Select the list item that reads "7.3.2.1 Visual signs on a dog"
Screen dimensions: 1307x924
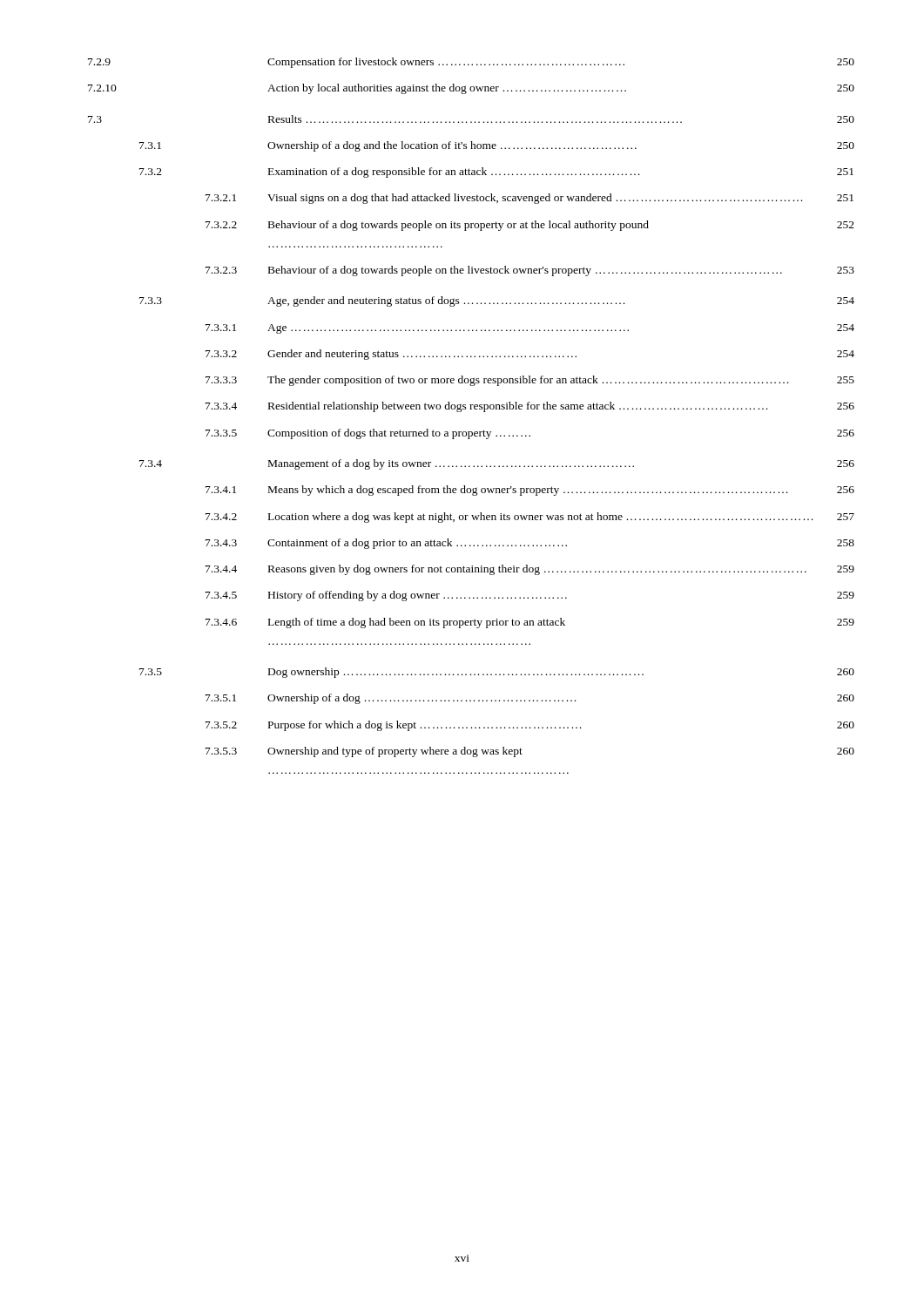pos(471,198)
